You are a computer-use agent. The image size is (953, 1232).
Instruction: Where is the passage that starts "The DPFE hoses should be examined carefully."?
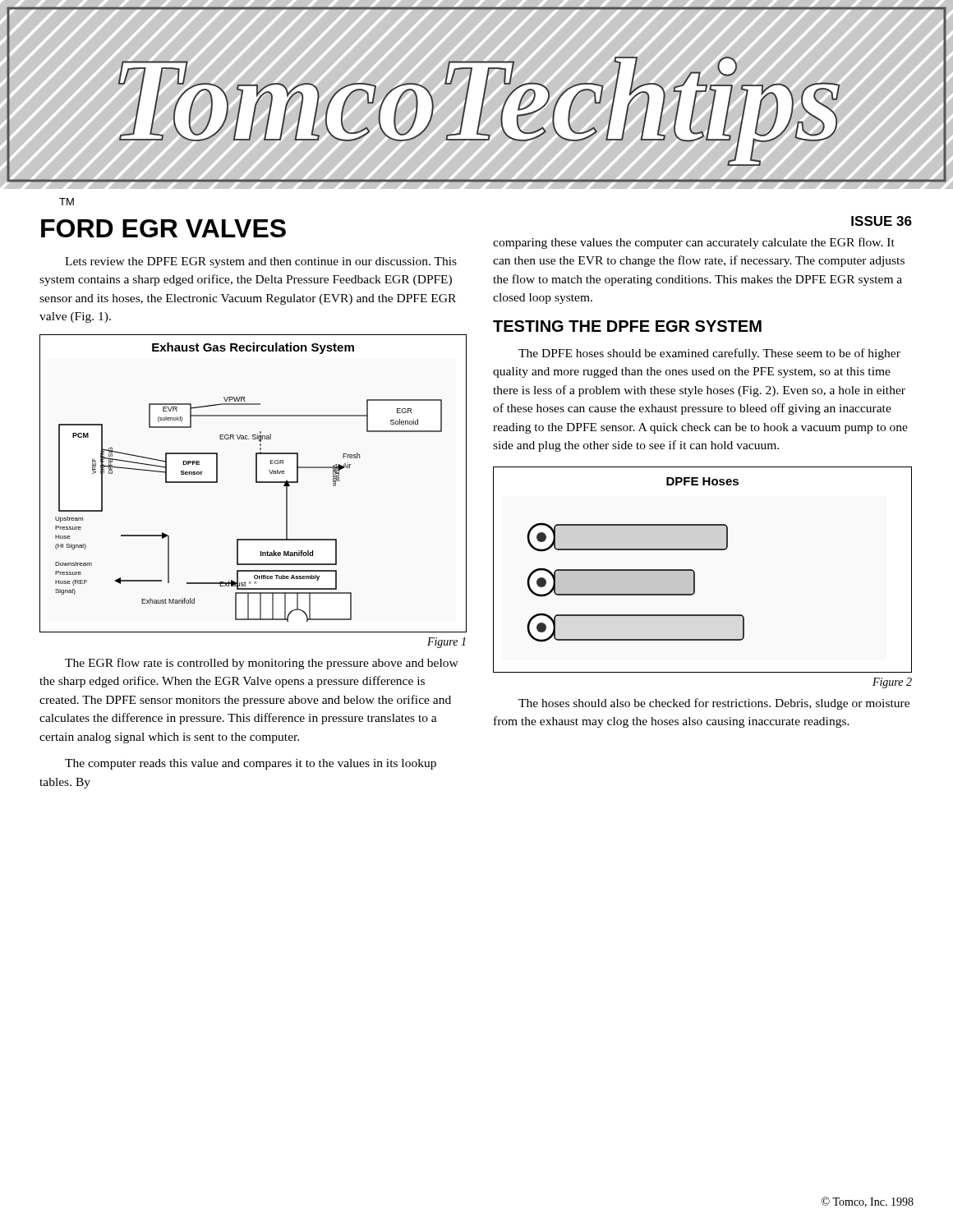point(700,399)
